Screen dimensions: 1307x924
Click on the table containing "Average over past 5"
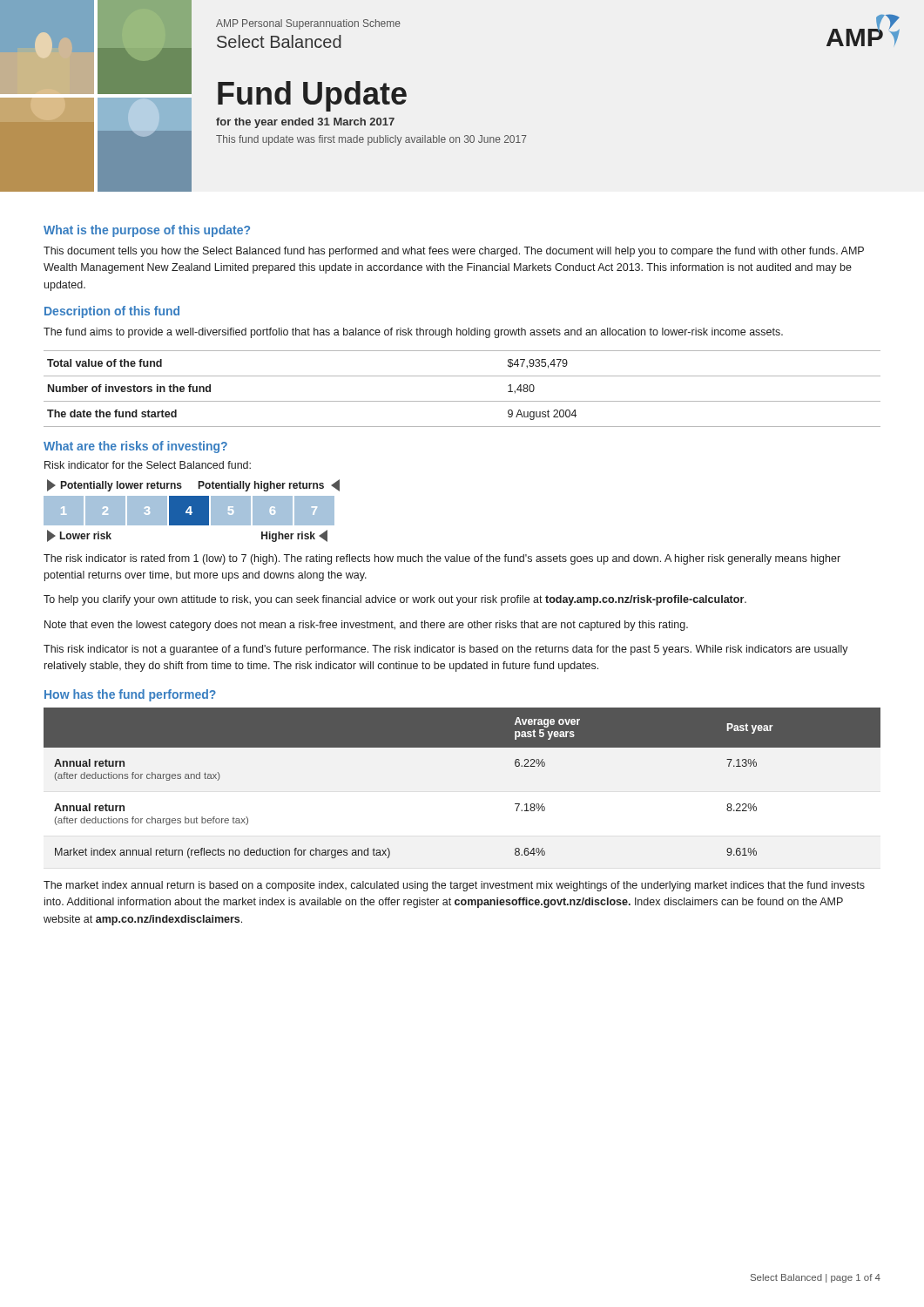point(462,788)
